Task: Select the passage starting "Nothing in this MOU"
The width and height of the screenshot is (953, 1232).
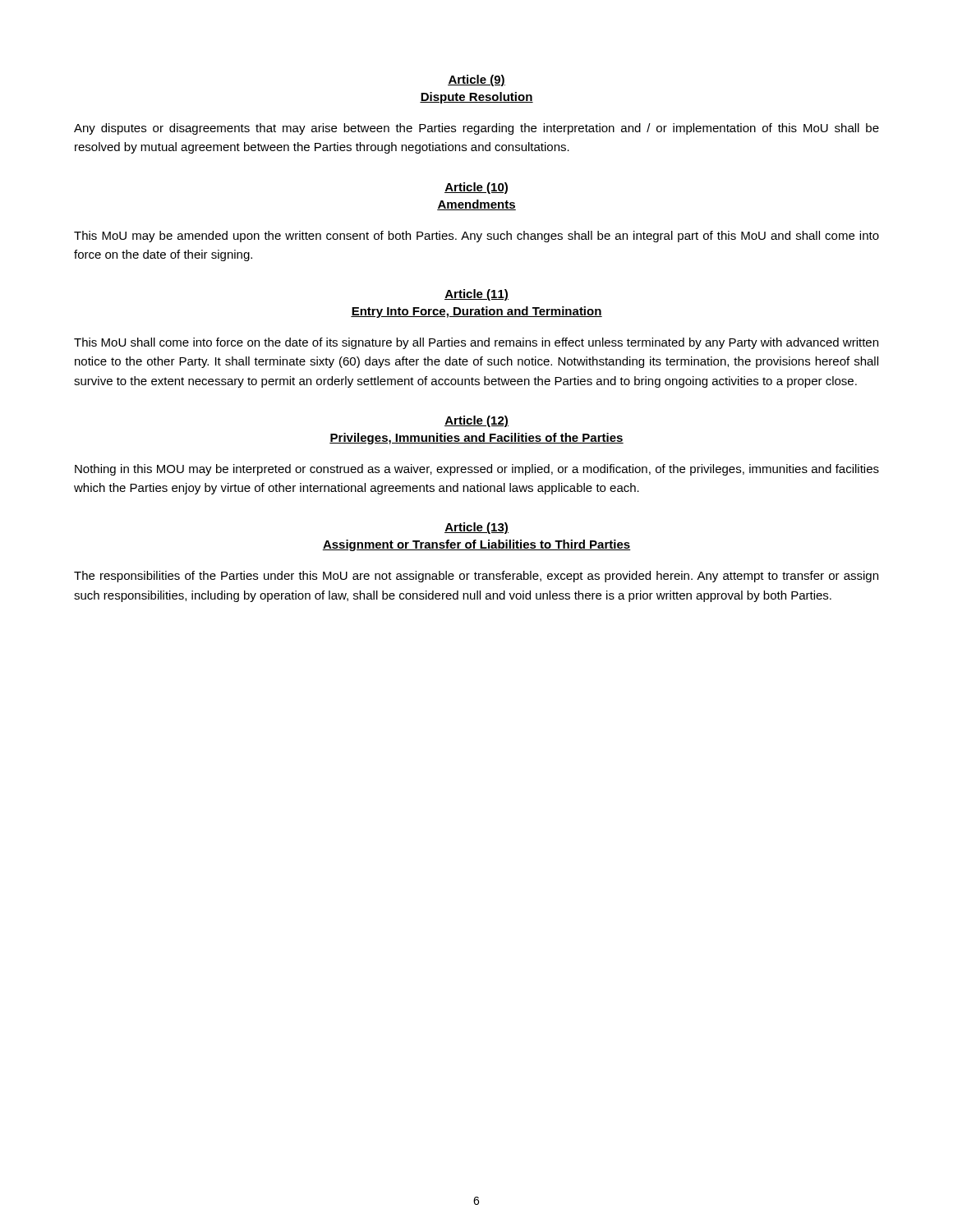Action: (x=476, y=478)
